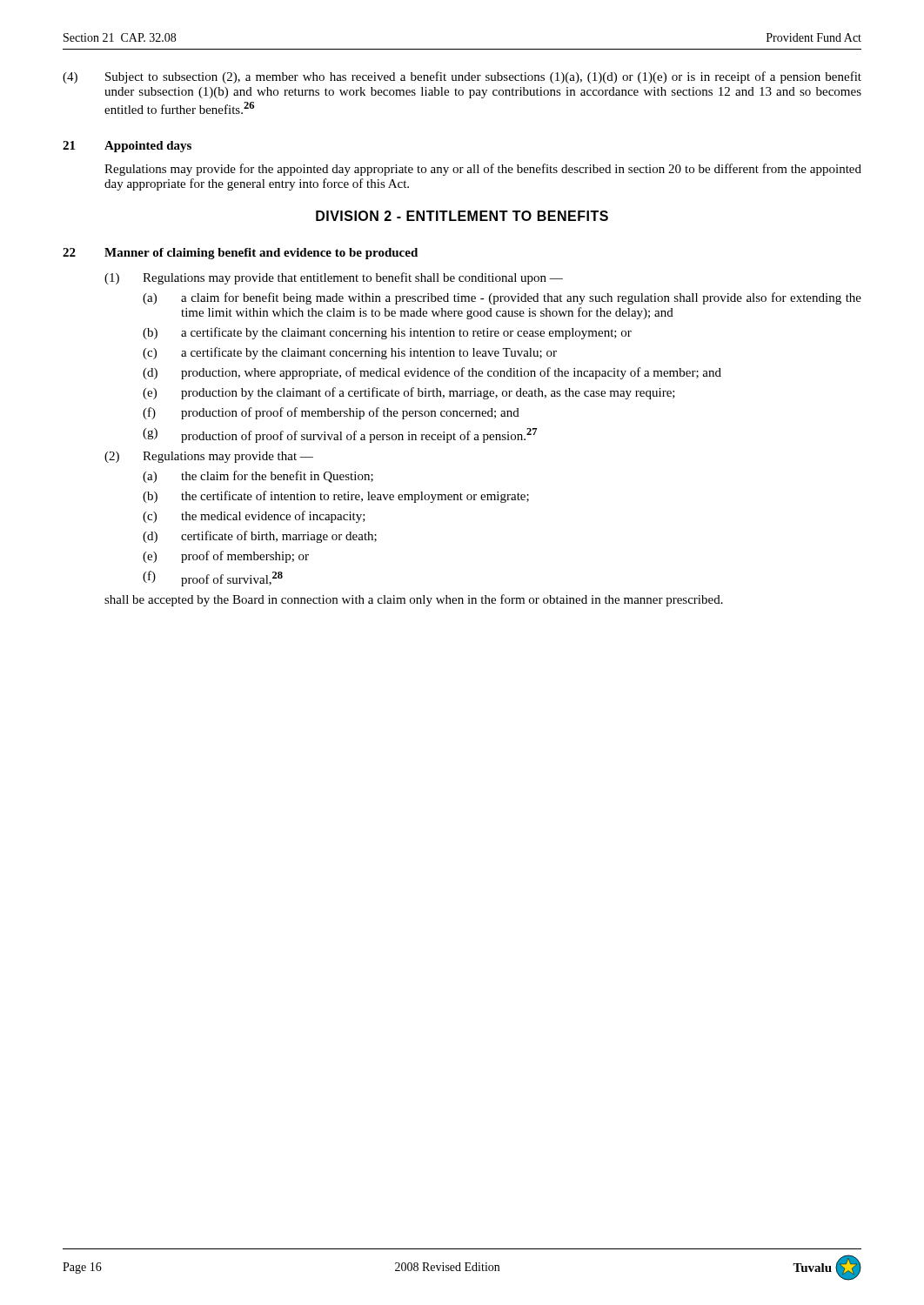
Task: Find the list item with the text "(a) the claim for the benefit in Question;"
Action: click(258, 477)
